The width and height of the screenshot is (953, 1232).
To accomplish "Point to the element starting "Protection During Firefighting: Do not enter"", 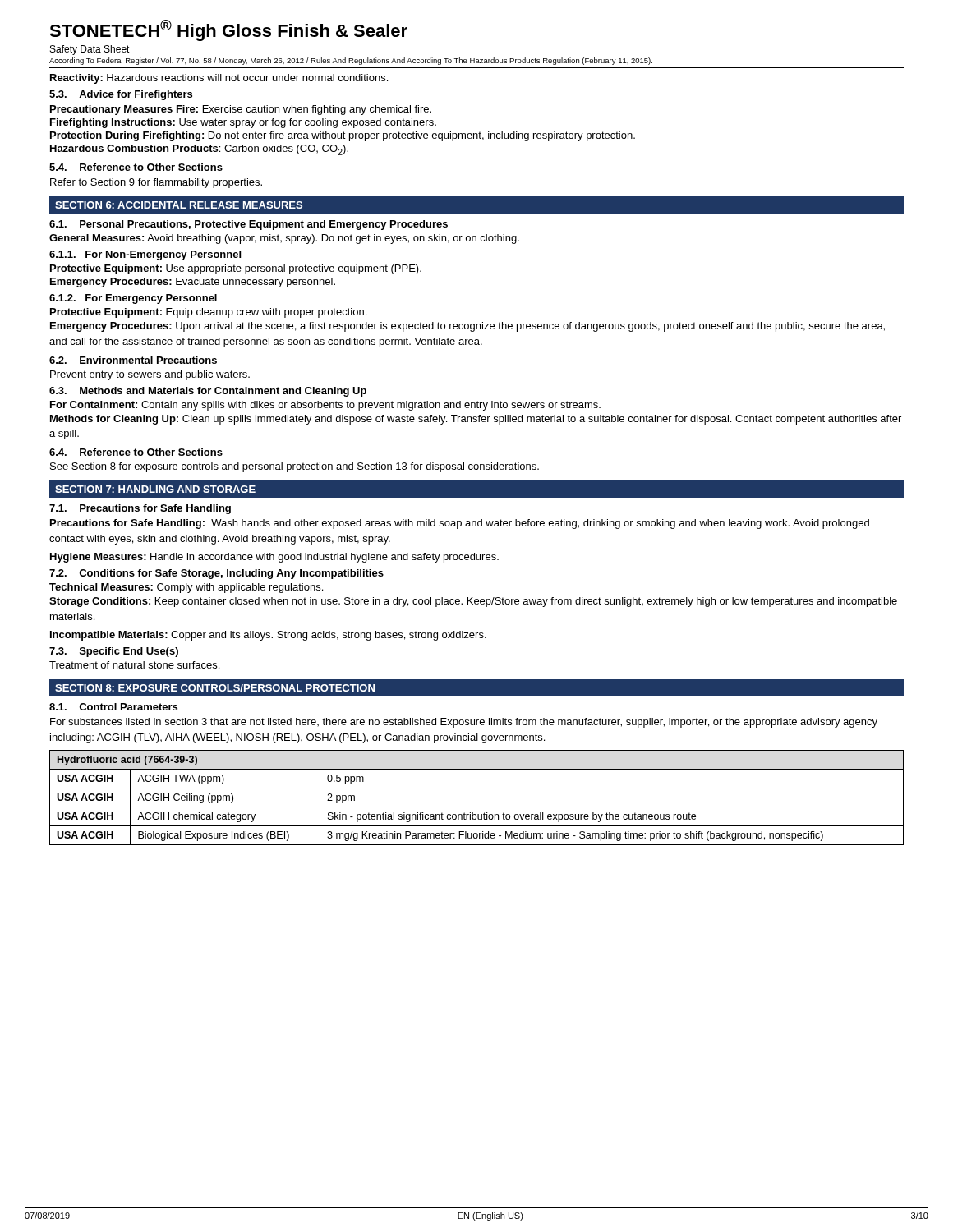I will (x=343, y=135).
